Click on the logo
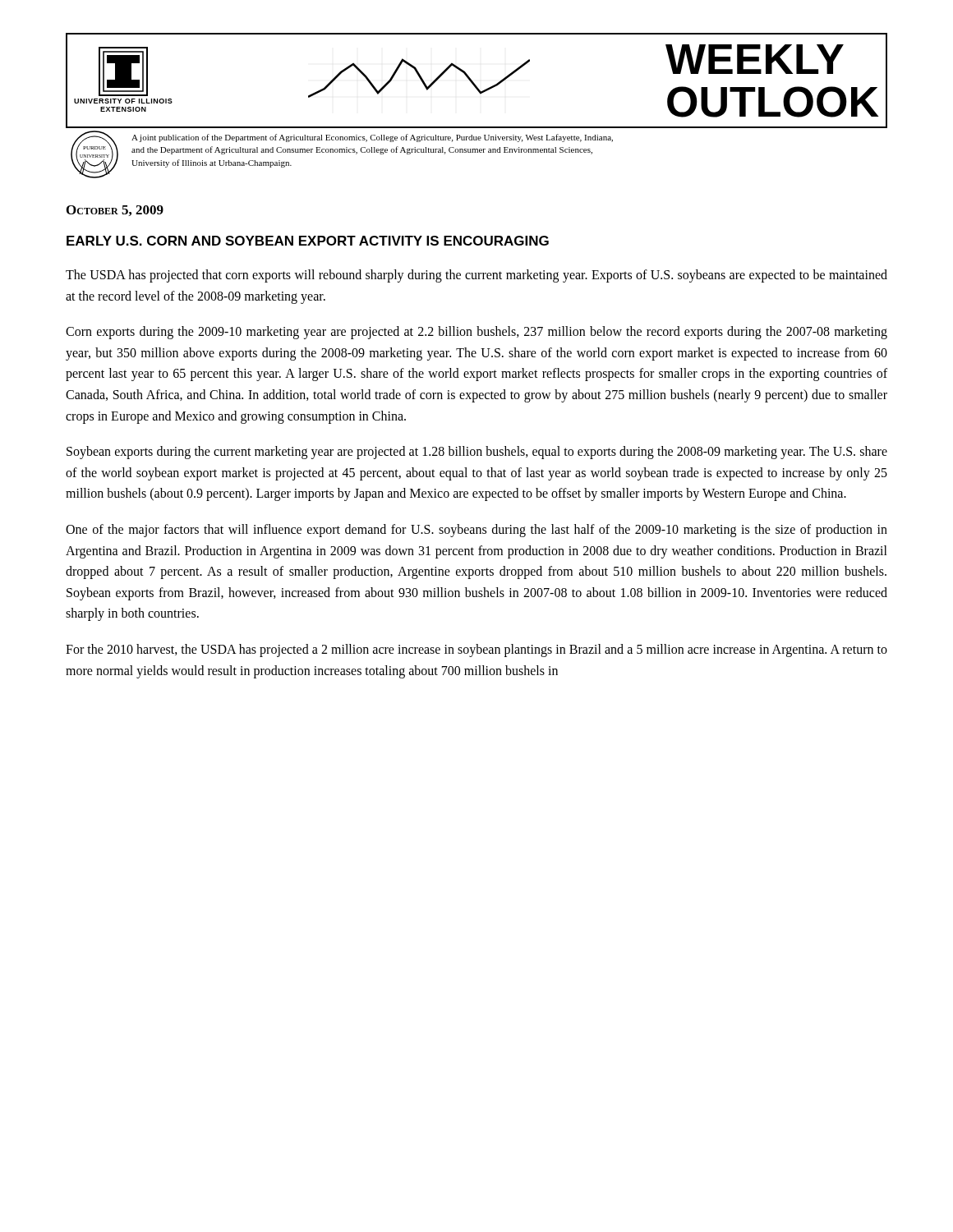 (x=476, y=106)
